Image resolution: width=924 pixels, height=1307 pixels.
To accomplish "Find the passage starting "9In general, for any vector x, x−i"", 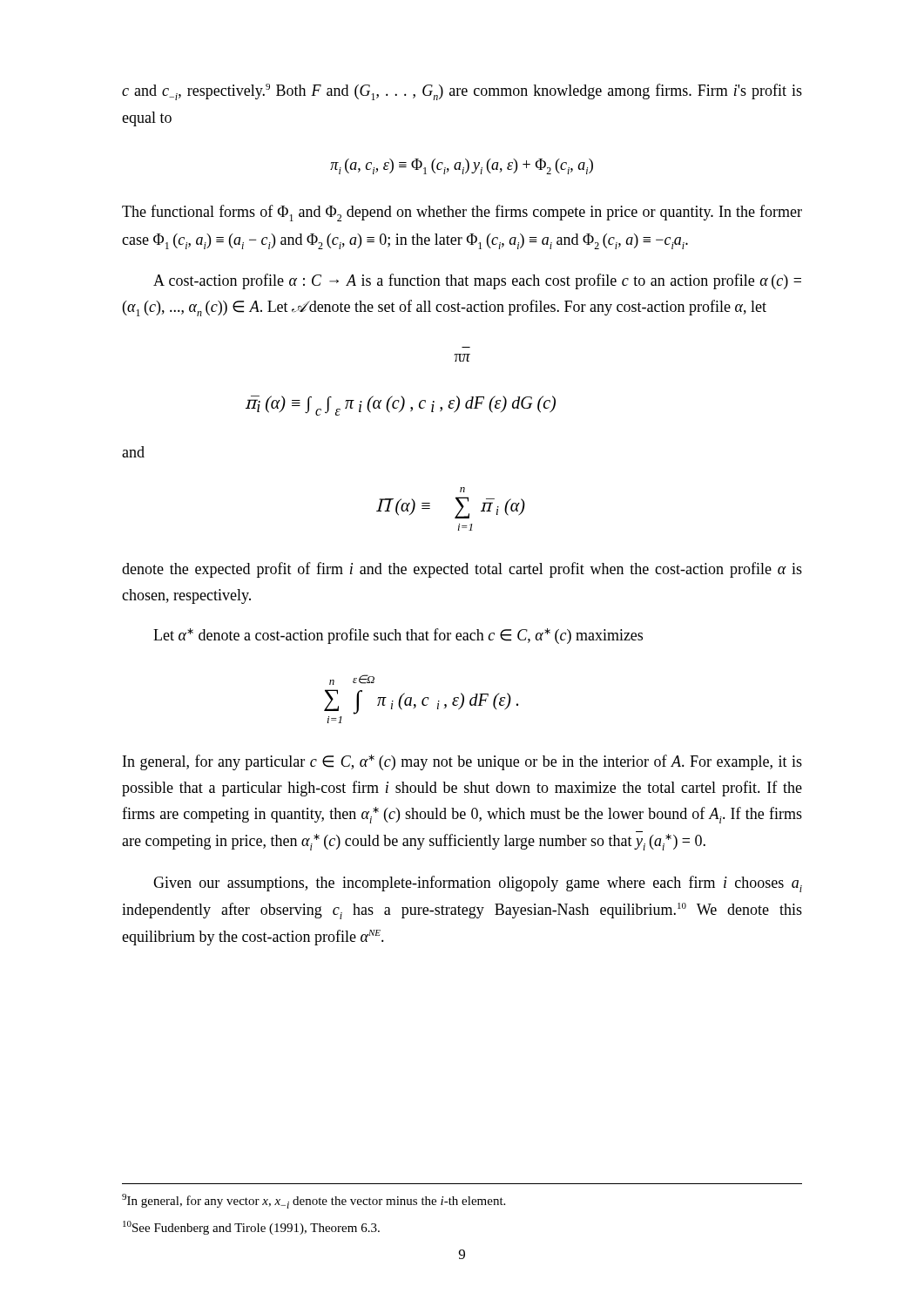I will (314, 1201).
